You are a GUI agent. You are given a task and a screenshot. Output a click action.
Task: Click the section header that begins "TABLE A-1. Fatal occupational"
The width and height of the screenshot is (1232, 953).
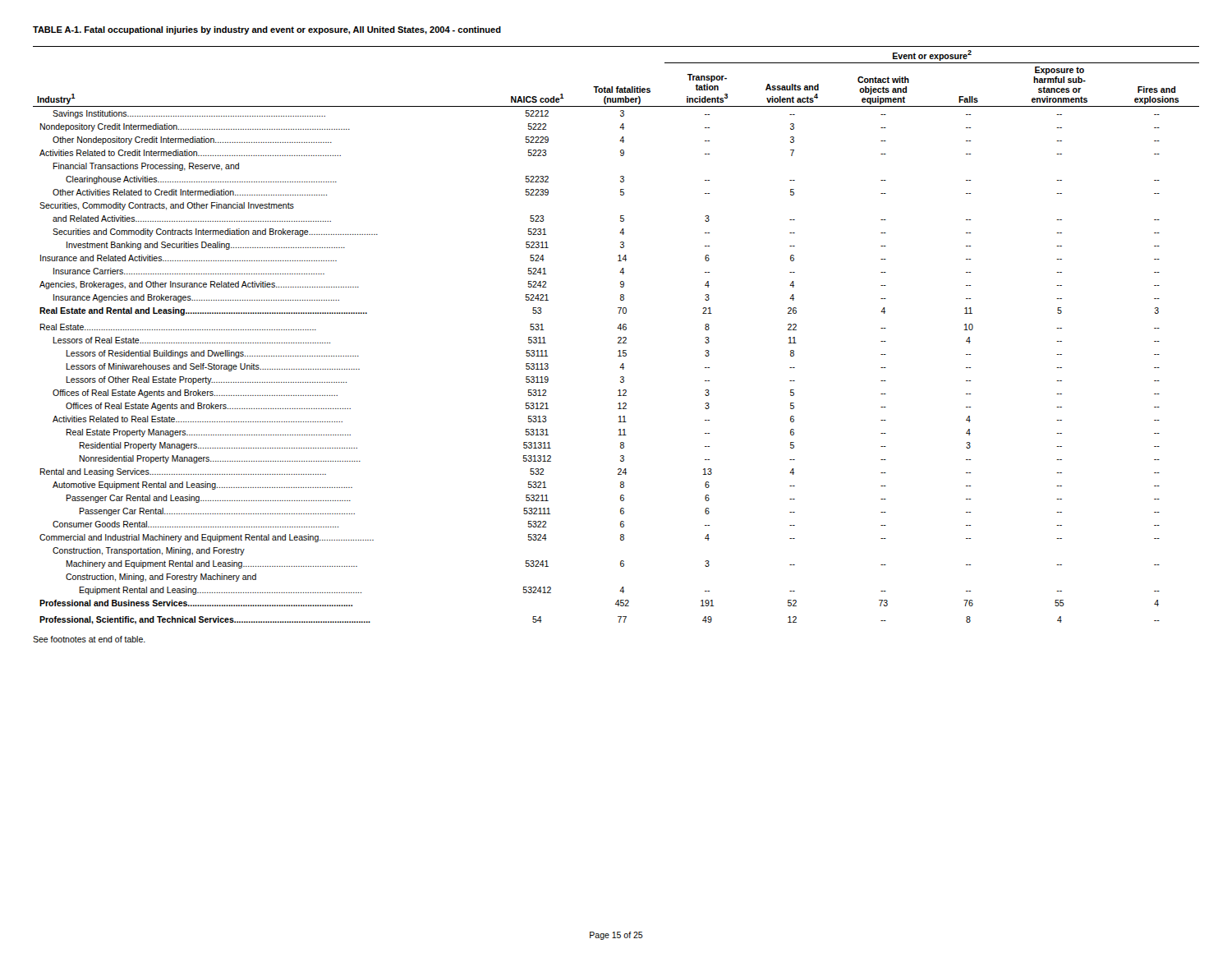click(267, 30)
